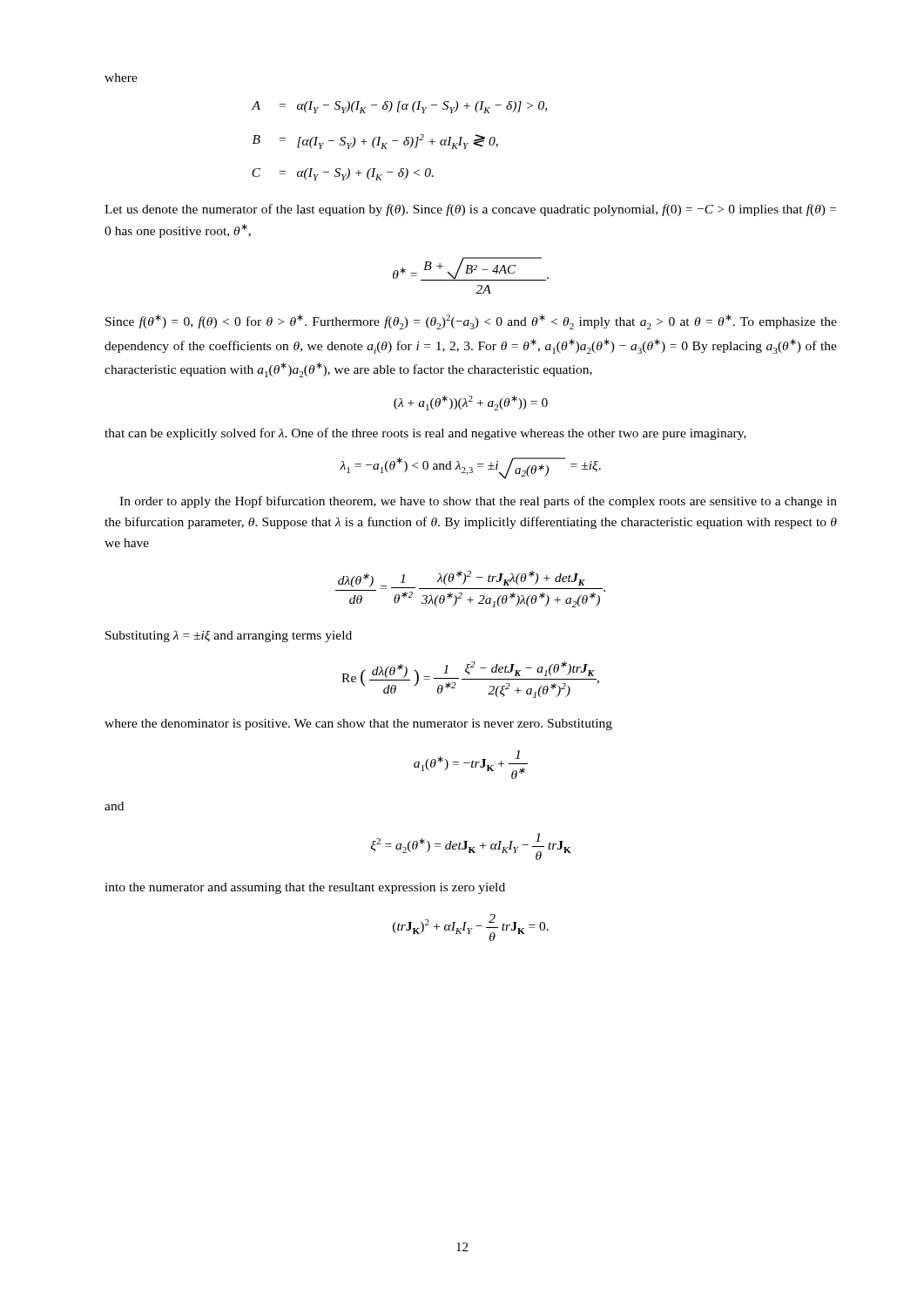Select the formula that reads "(trJK)2 + αIKIY −"

471,928
